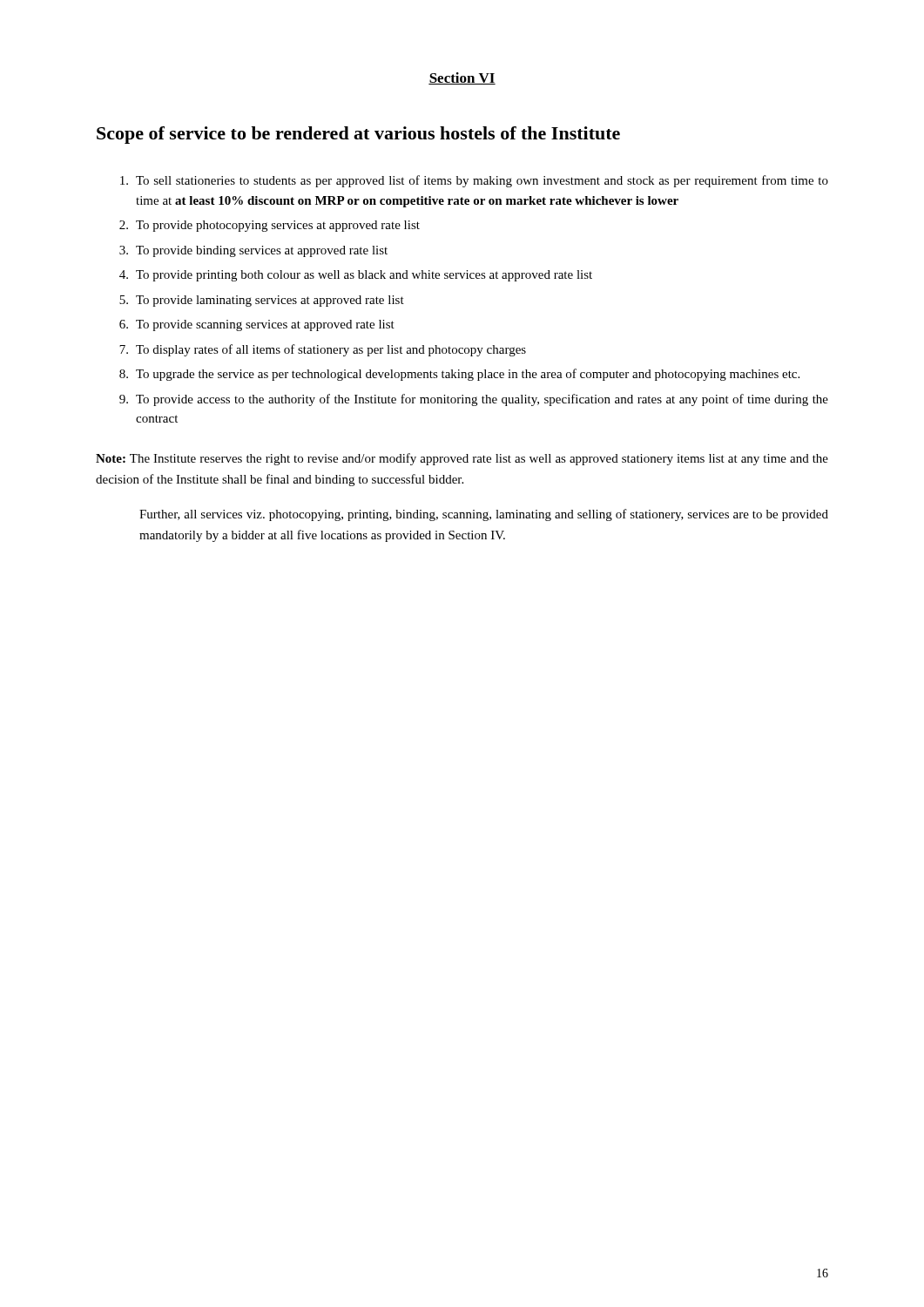Image resolution: width=924 pixels, height=1307 pixels.
Task: Locate the list item that says "9. To provide access to"
Action: coord(462,409)
